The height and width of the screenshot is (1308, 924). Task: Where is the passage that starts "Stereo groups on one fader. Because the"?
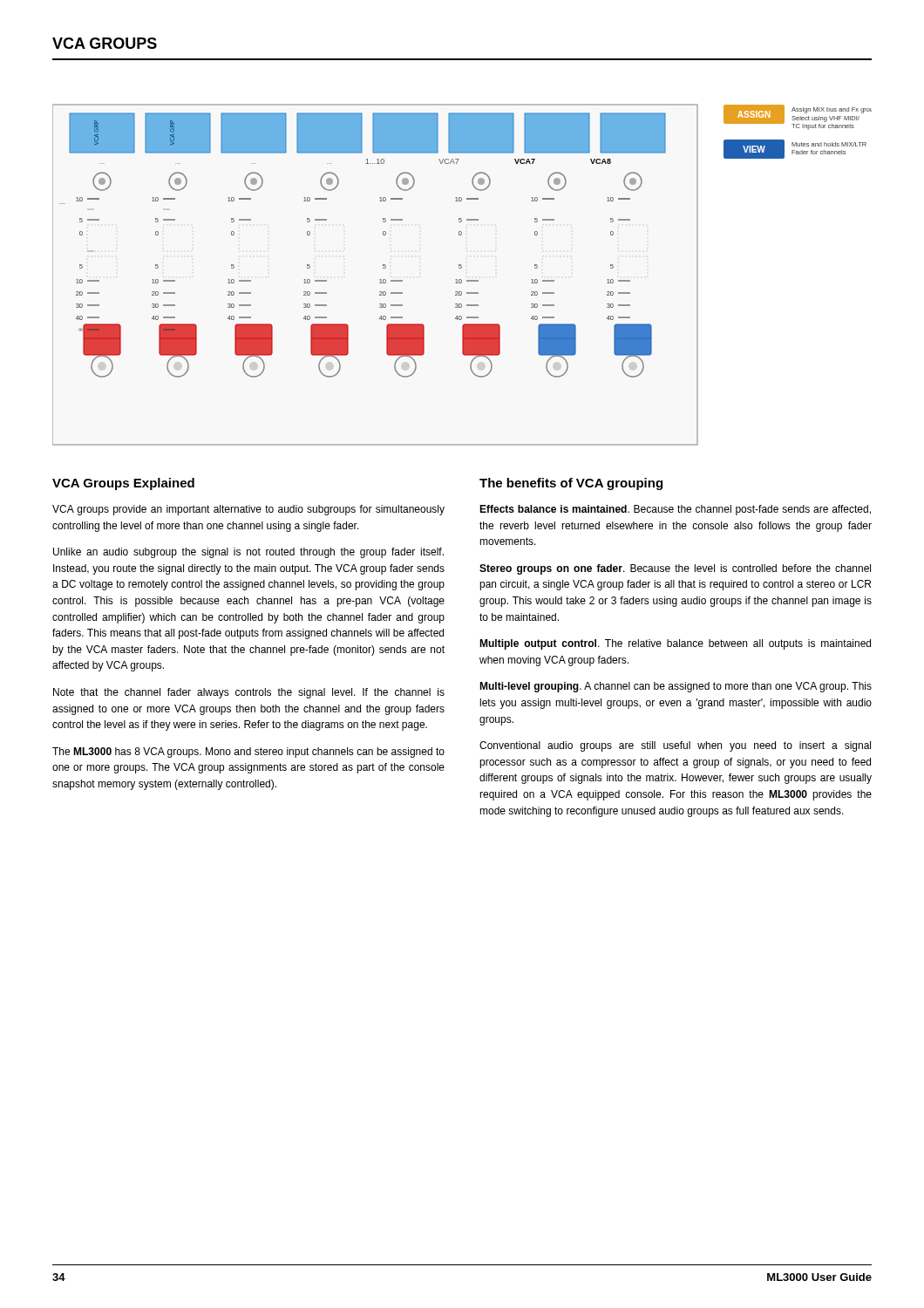pos(676,593)
